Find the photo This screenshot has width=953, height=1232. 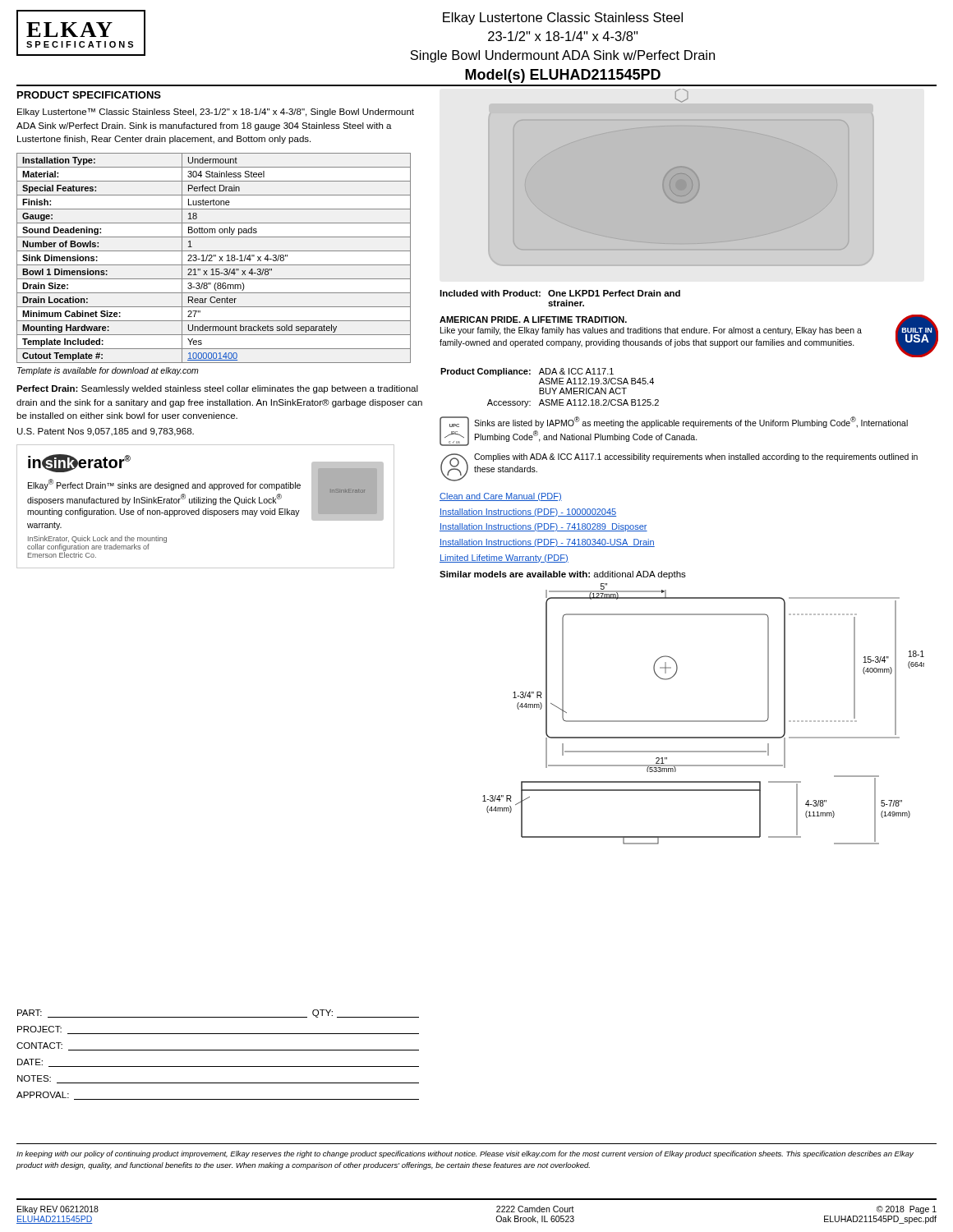pos(689,185)
